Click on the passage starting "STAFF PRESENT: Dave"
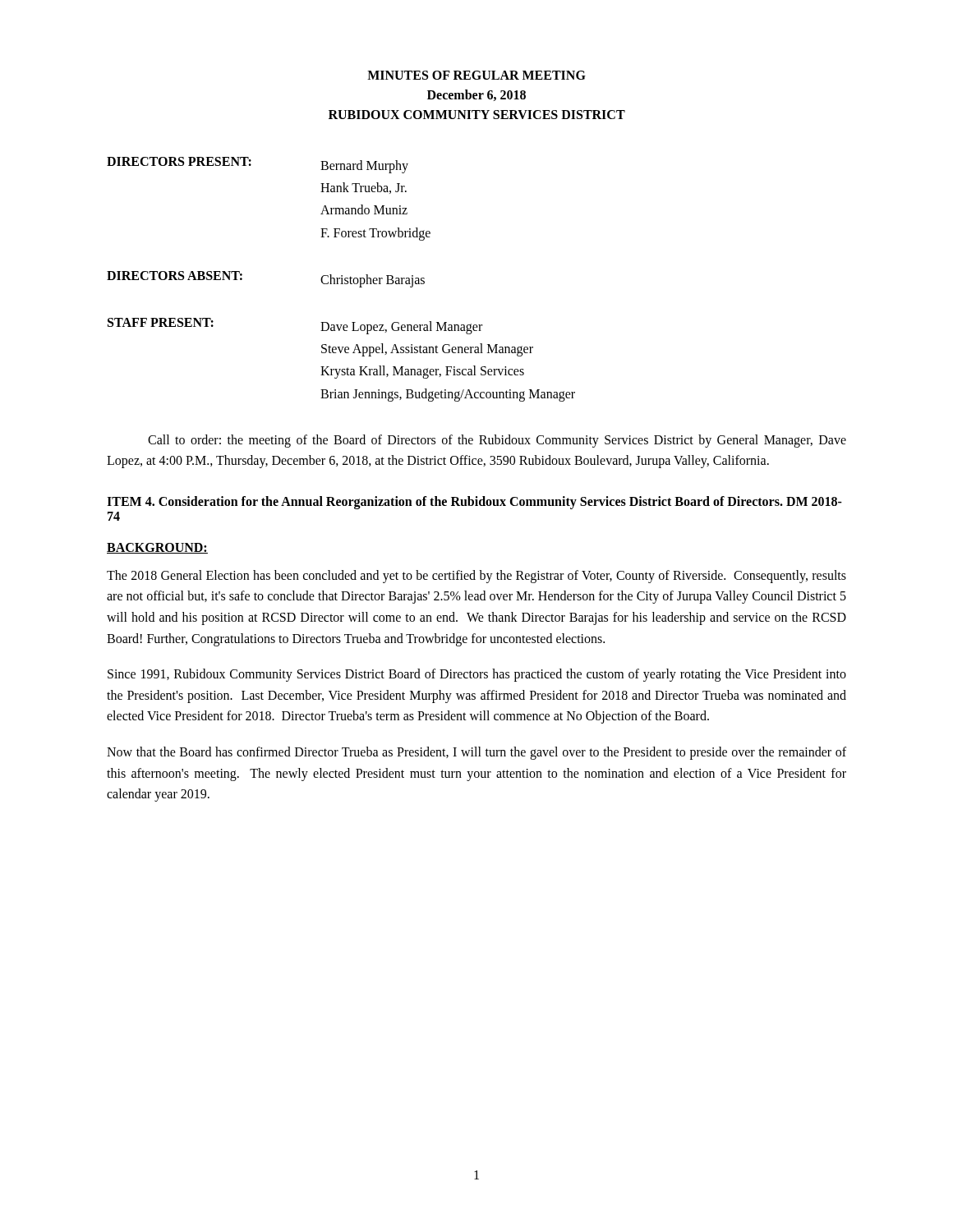 tap(341, 360)
